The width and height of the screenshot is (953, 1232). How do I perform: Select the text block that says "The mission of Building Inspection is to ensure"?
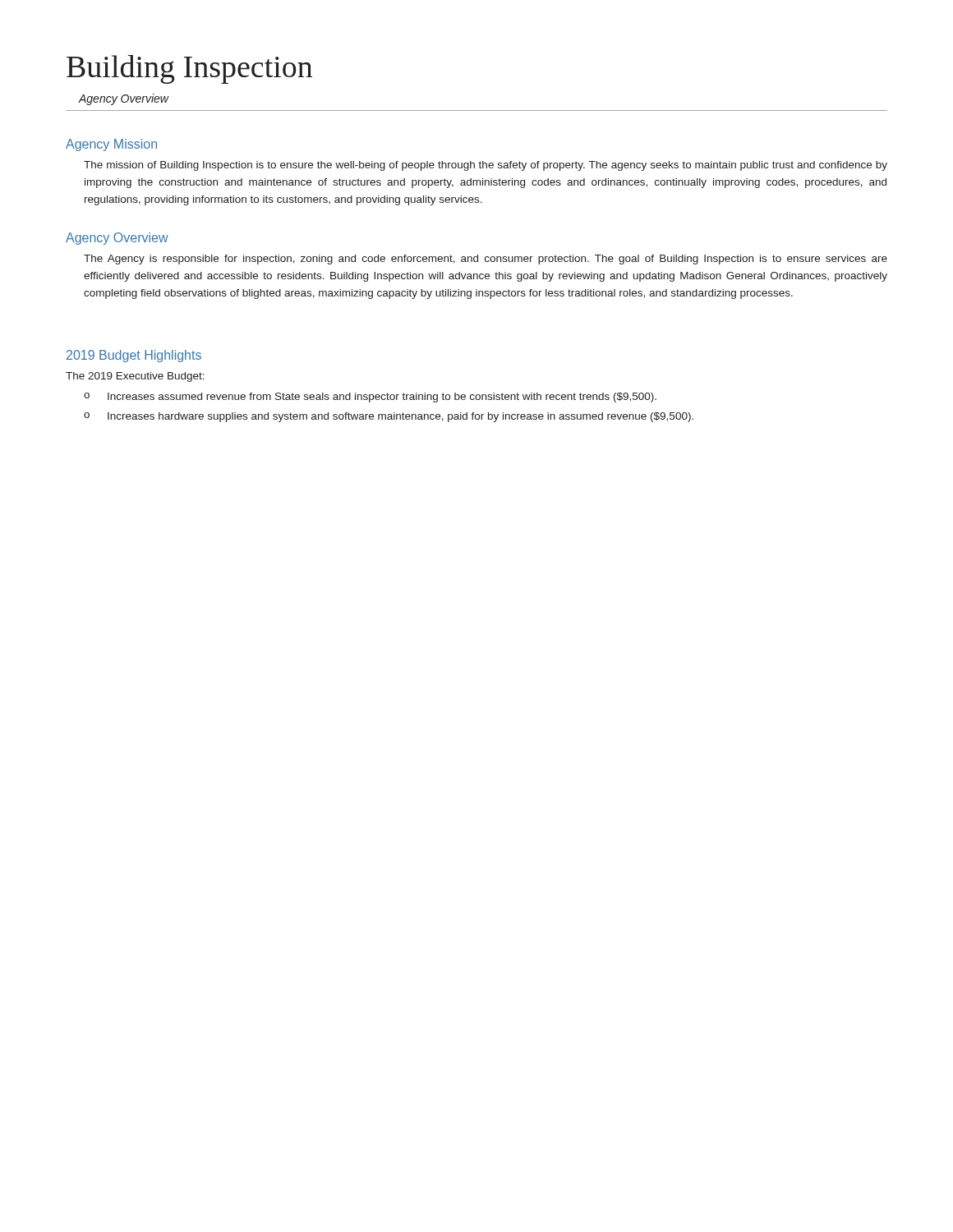[x=486, y=182]
